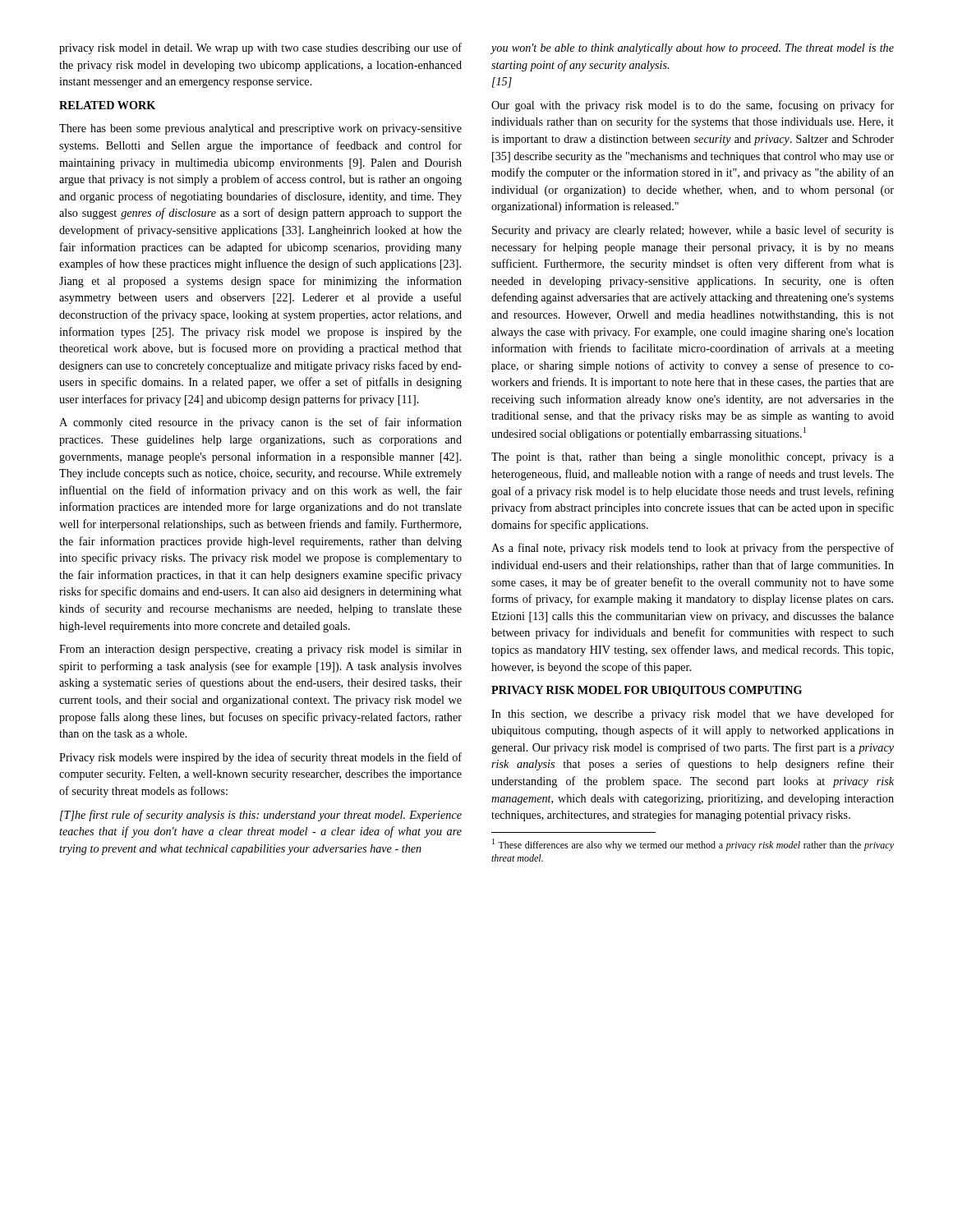Find the region starting "From an interaction design perspective,"
This screenshot has height=1232, width=953.
click(x=260, y=692)
